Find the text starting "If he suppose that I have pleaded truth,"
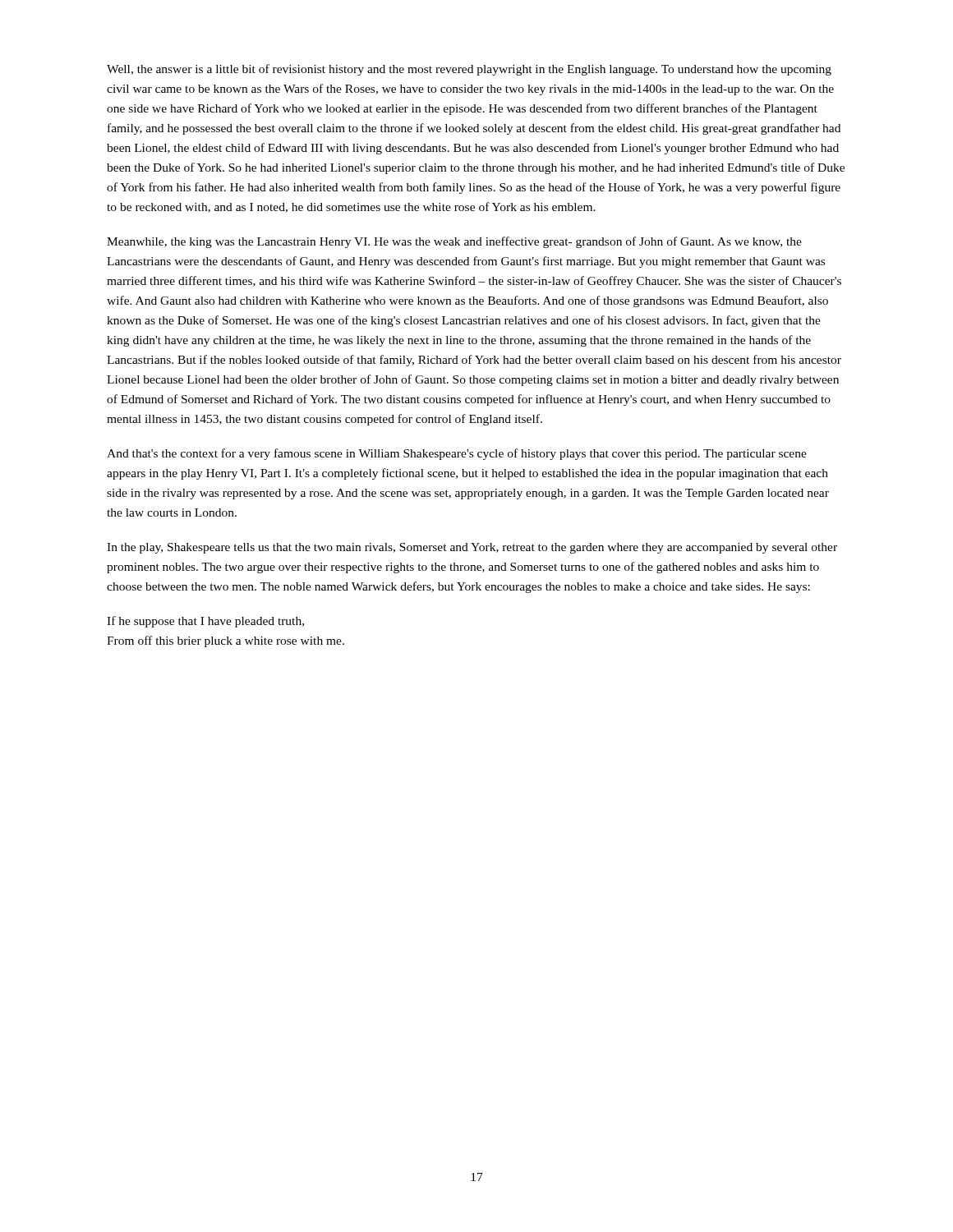Viewport: 953px width, 1232px height. click(226, 631)
